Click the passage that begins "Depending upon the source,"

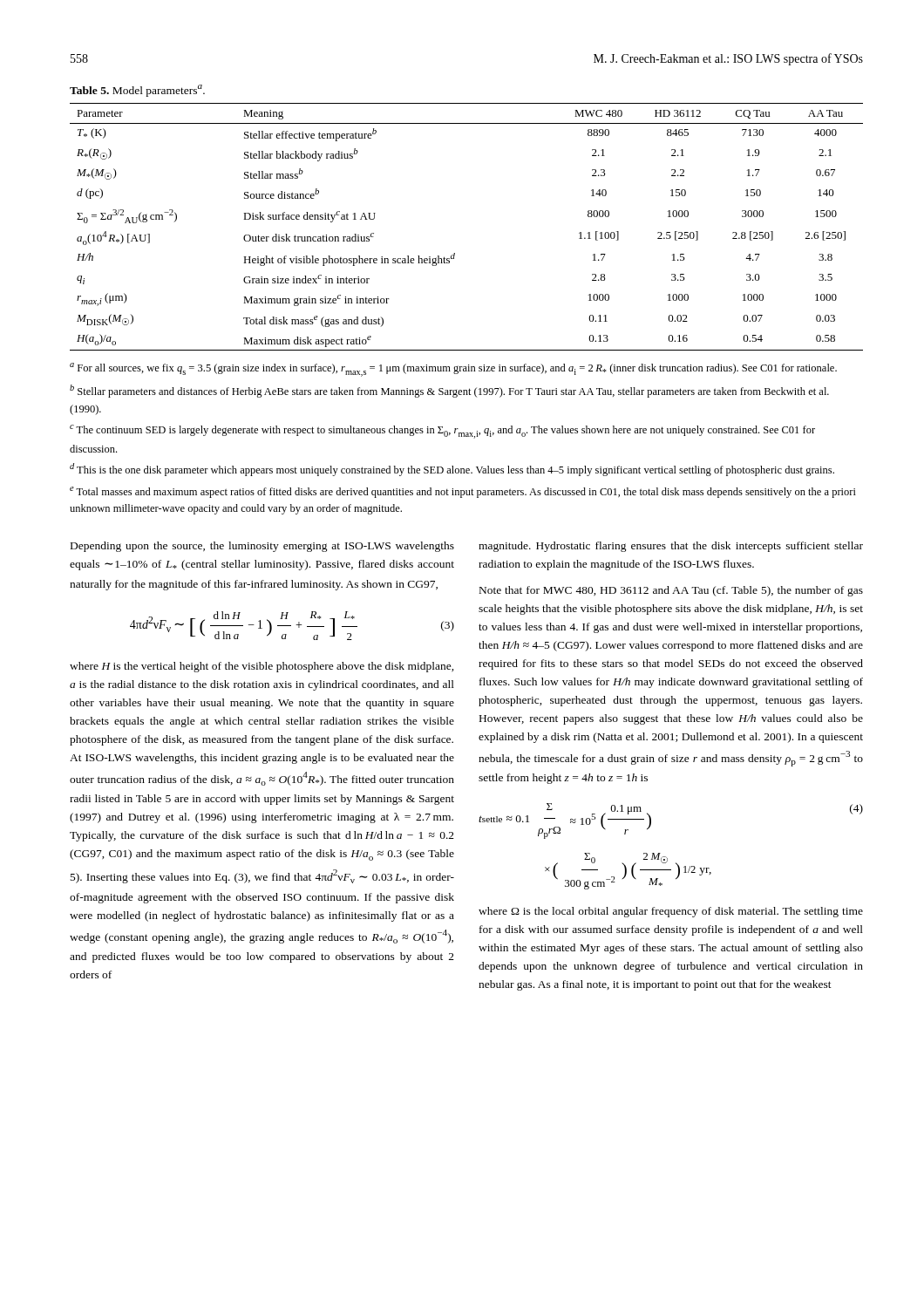coord(262,564)
